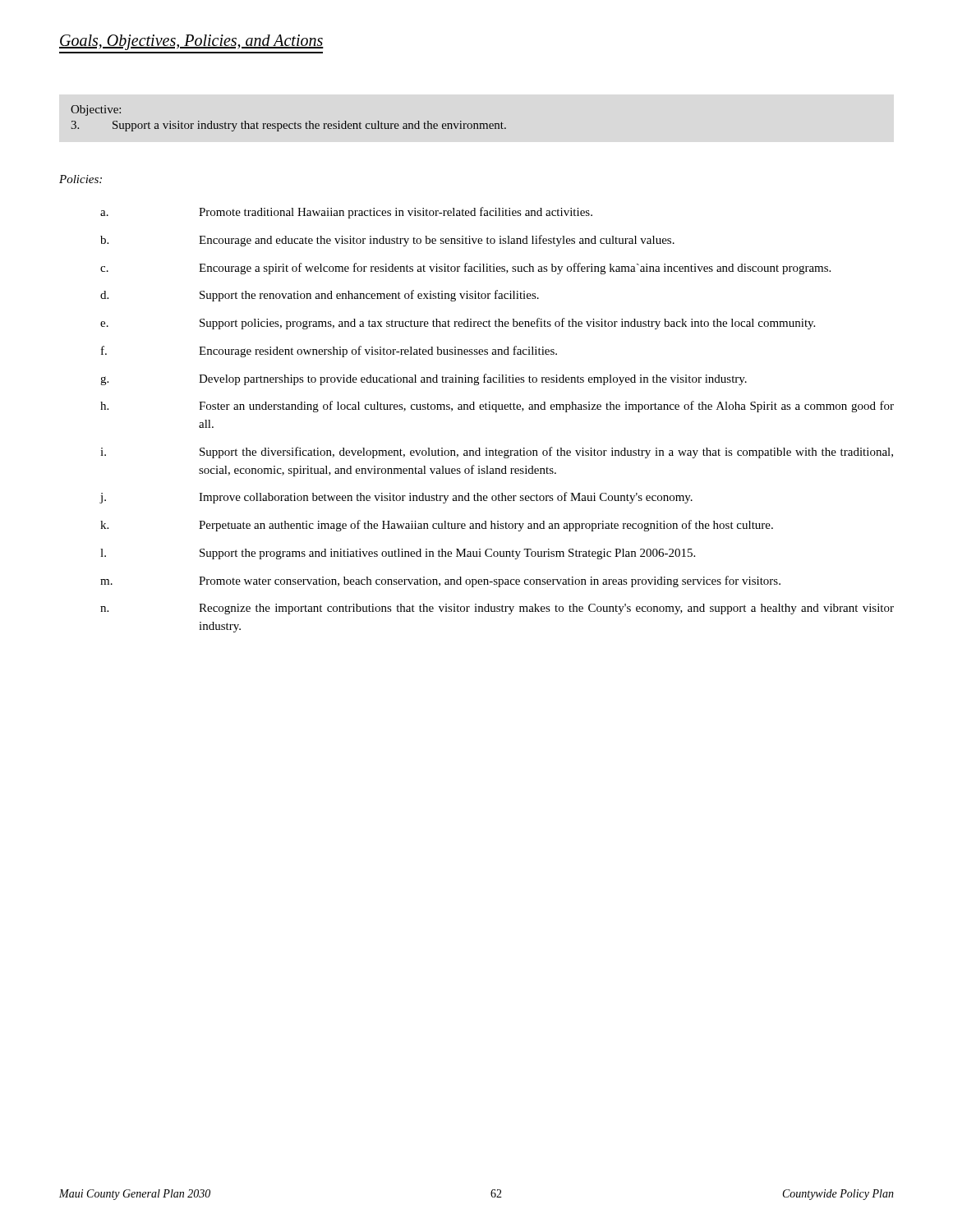Locate the list item that reads "e. Support policies, programs,"
Image resolution: width=953 pixels, height=1232 pixels.
click(476, 323)
